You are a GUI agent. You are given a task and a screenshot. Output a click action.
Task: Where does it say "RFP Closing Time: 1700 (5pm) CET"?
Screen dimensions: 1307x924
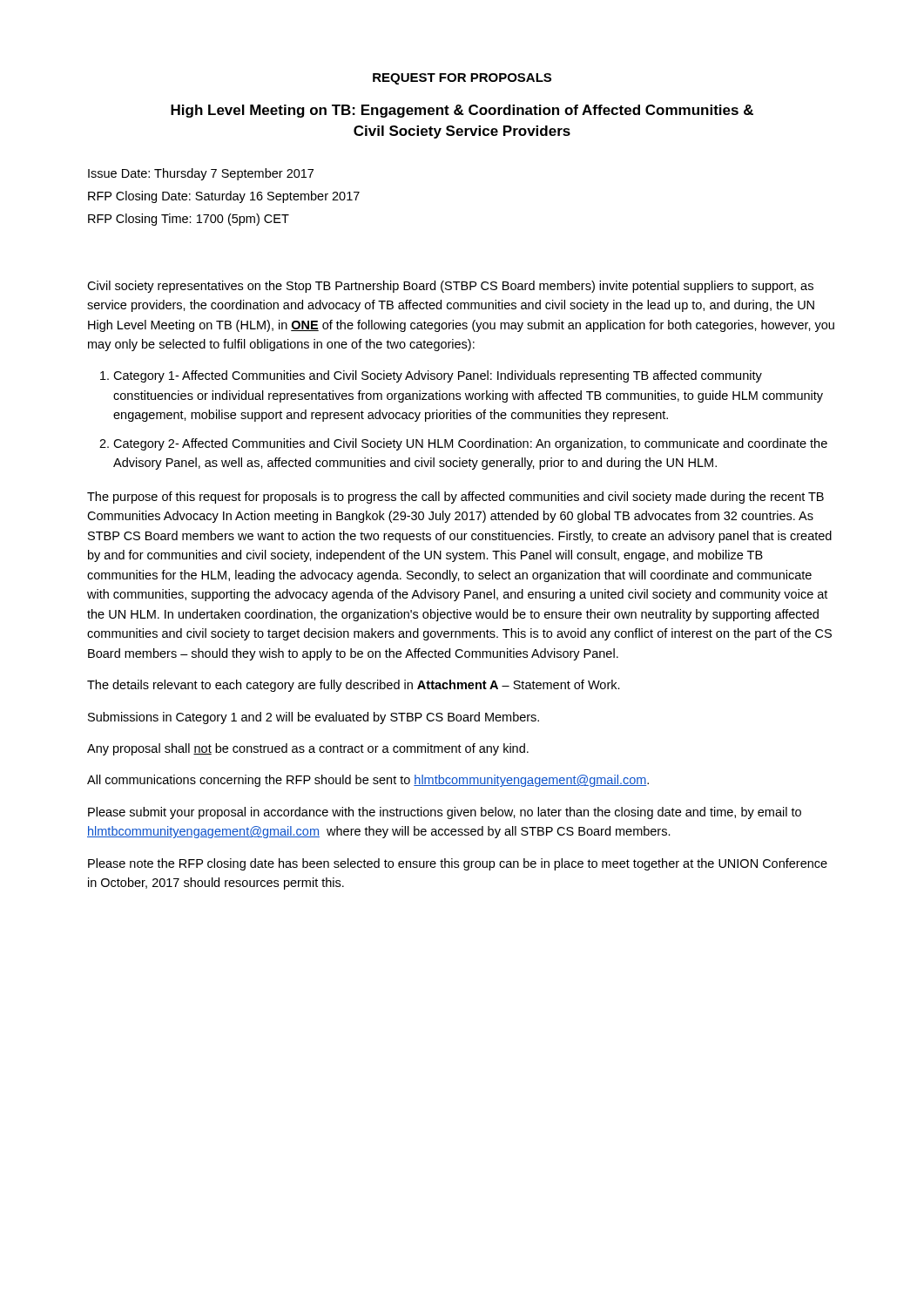pos(188,218)
